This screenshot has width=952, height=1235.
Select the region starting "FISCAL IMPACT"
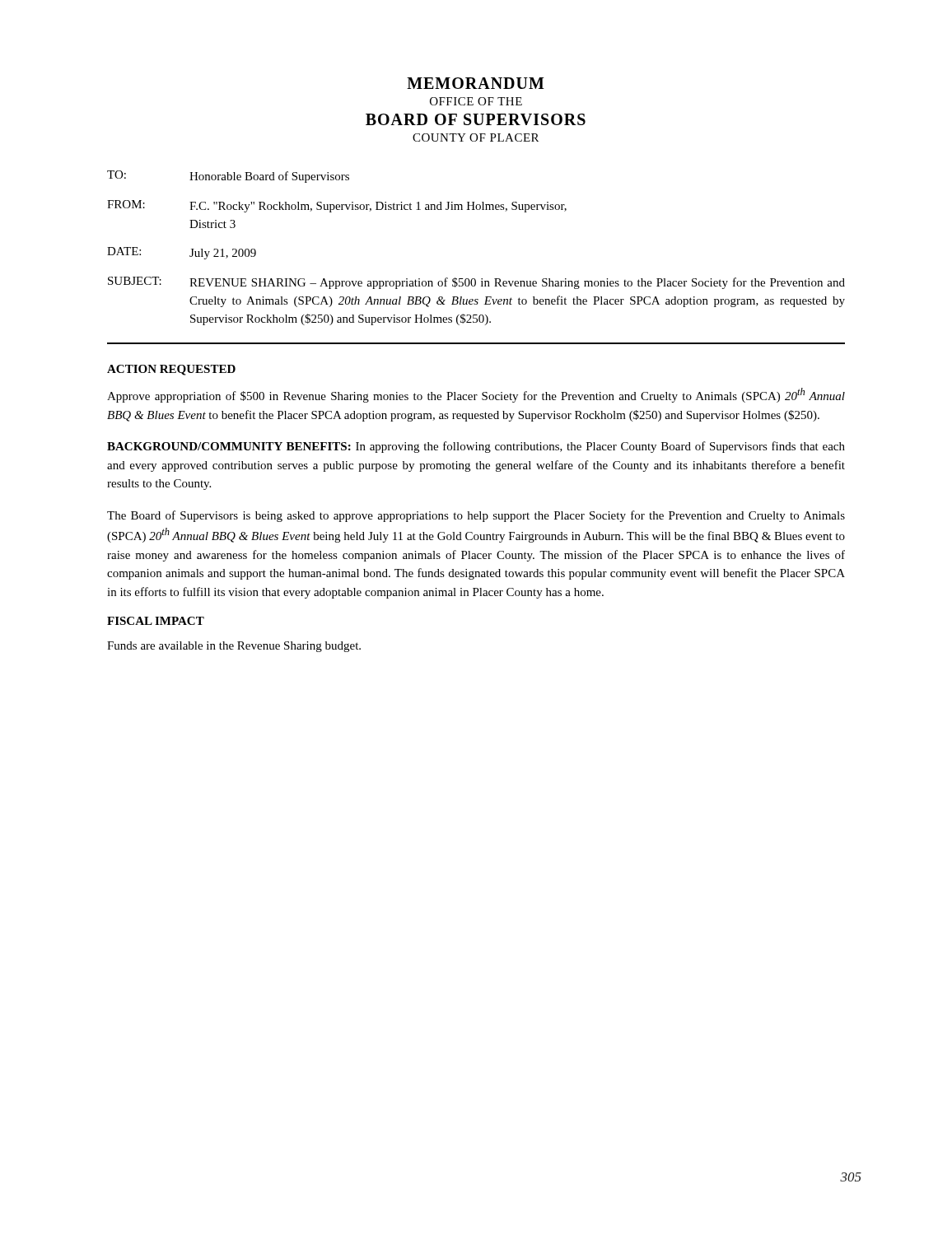(156, 621)
